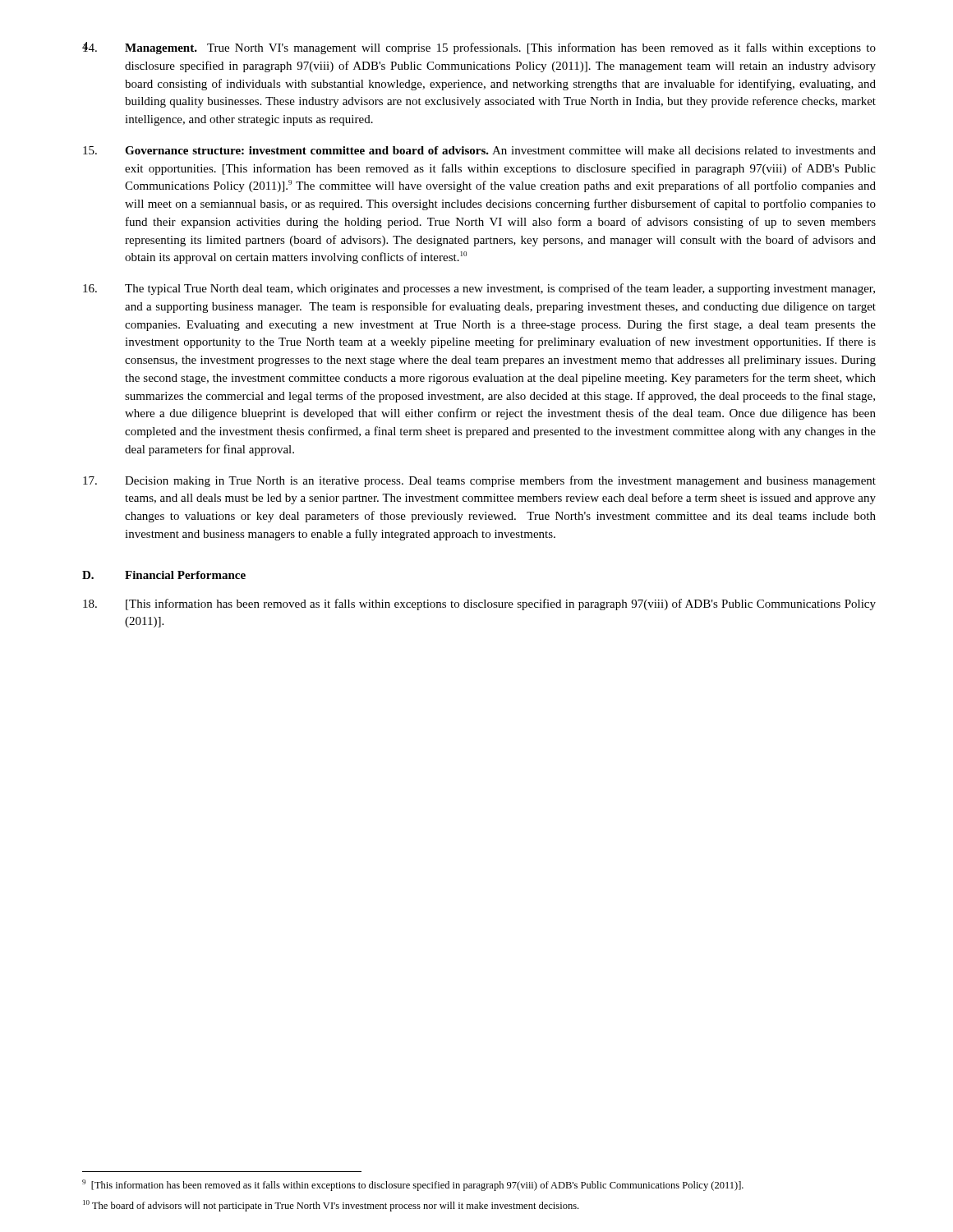Point to the block beginning "9 [This information has"

click(413, 1185)
